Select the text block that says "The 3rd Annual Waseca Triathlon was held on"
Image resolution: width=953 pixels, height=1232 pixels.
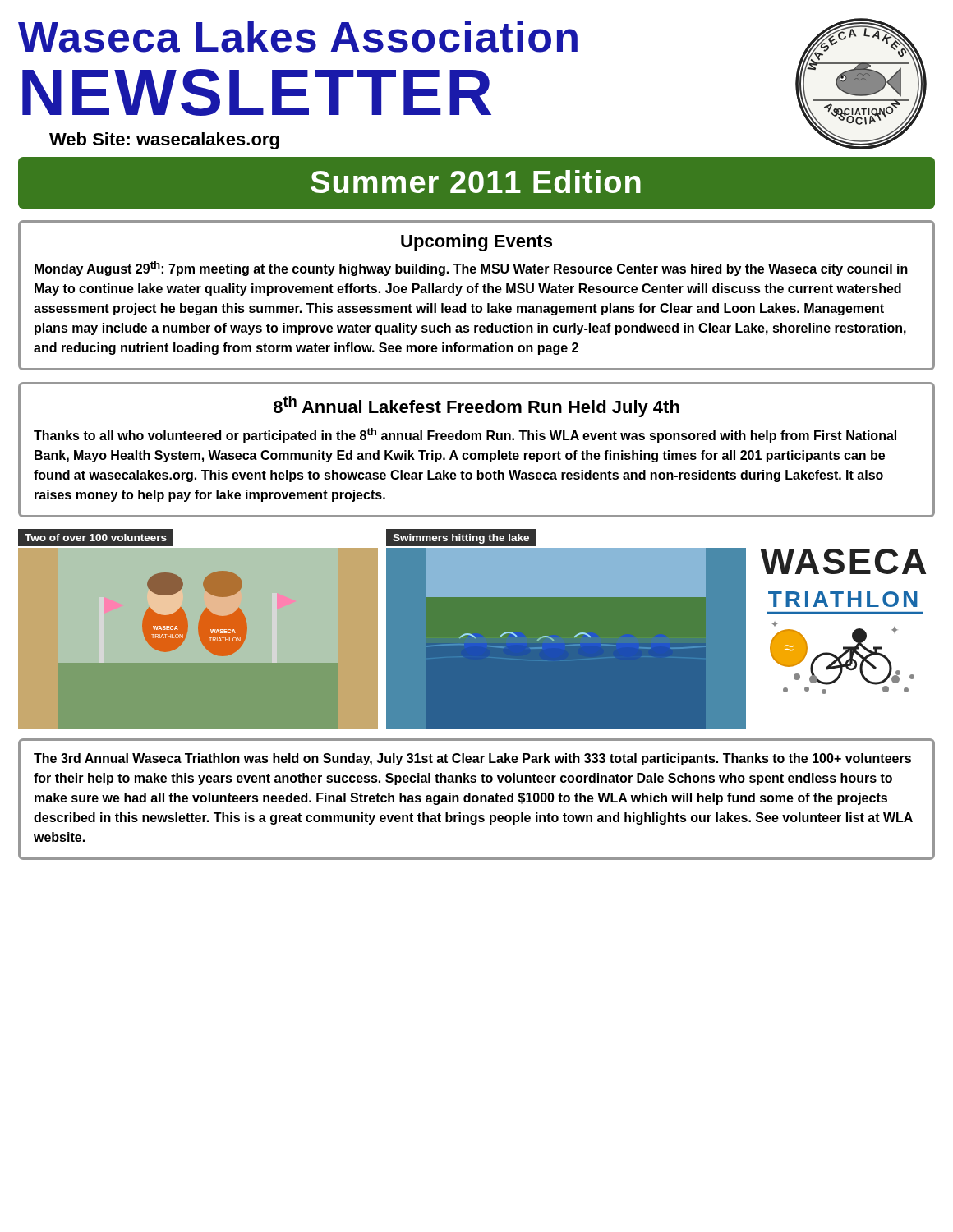click(x=476, y=798)
